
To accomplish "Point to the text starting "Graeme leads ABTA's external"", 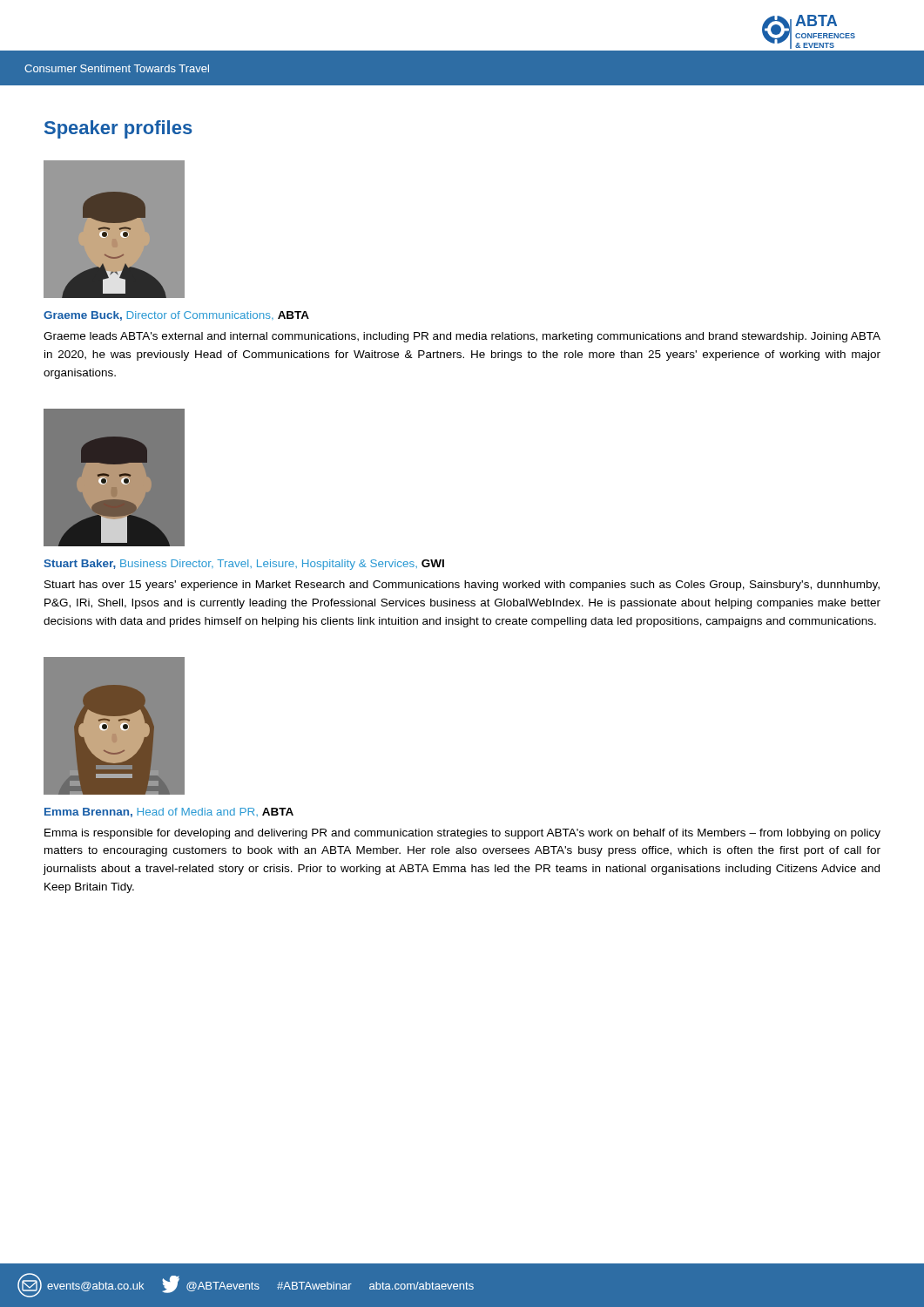I will click(x=462, y=354).
